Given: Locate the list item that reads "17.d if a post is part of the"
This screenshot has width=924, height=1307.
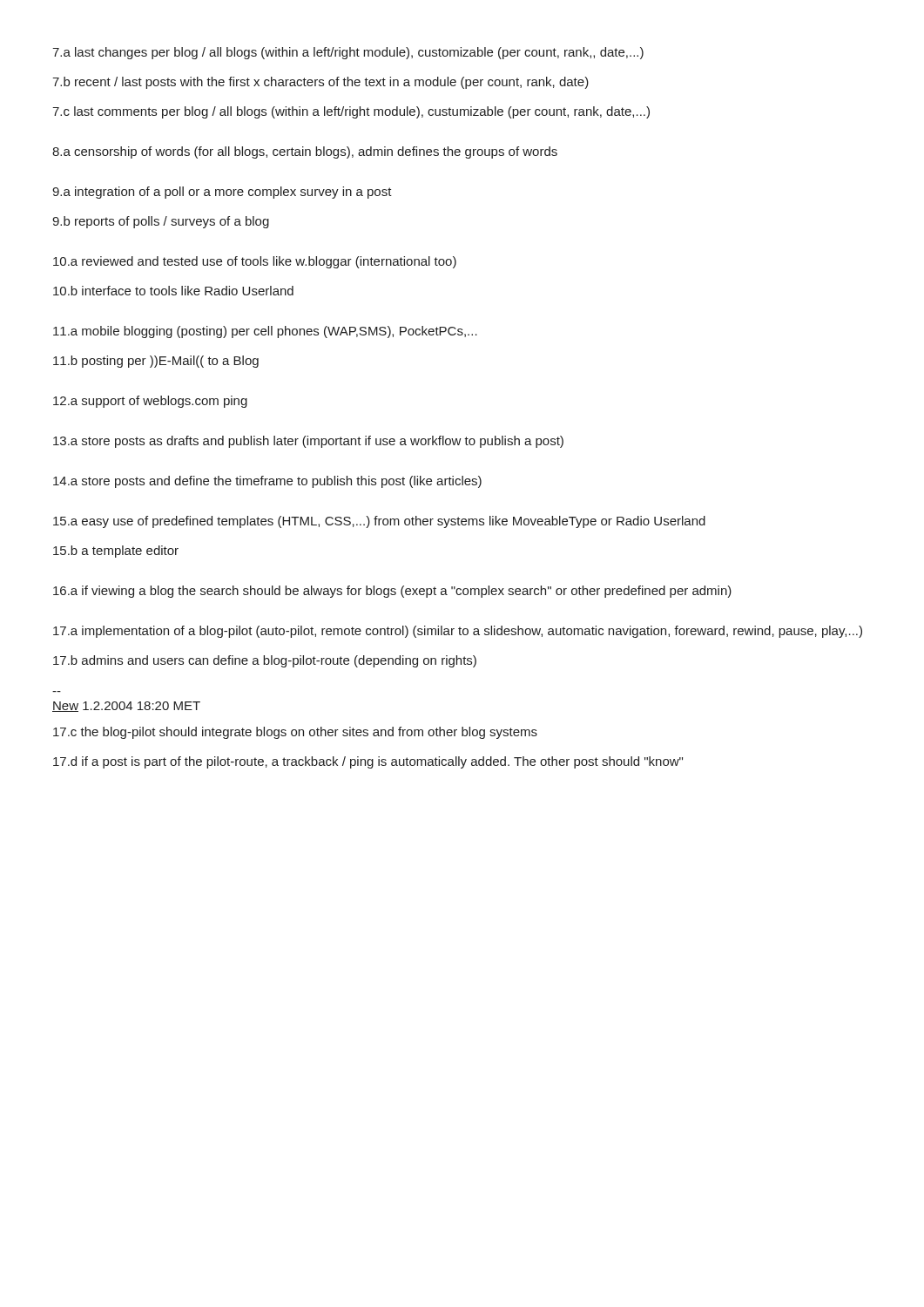Looking at the screenshot, I should point(368,761).
